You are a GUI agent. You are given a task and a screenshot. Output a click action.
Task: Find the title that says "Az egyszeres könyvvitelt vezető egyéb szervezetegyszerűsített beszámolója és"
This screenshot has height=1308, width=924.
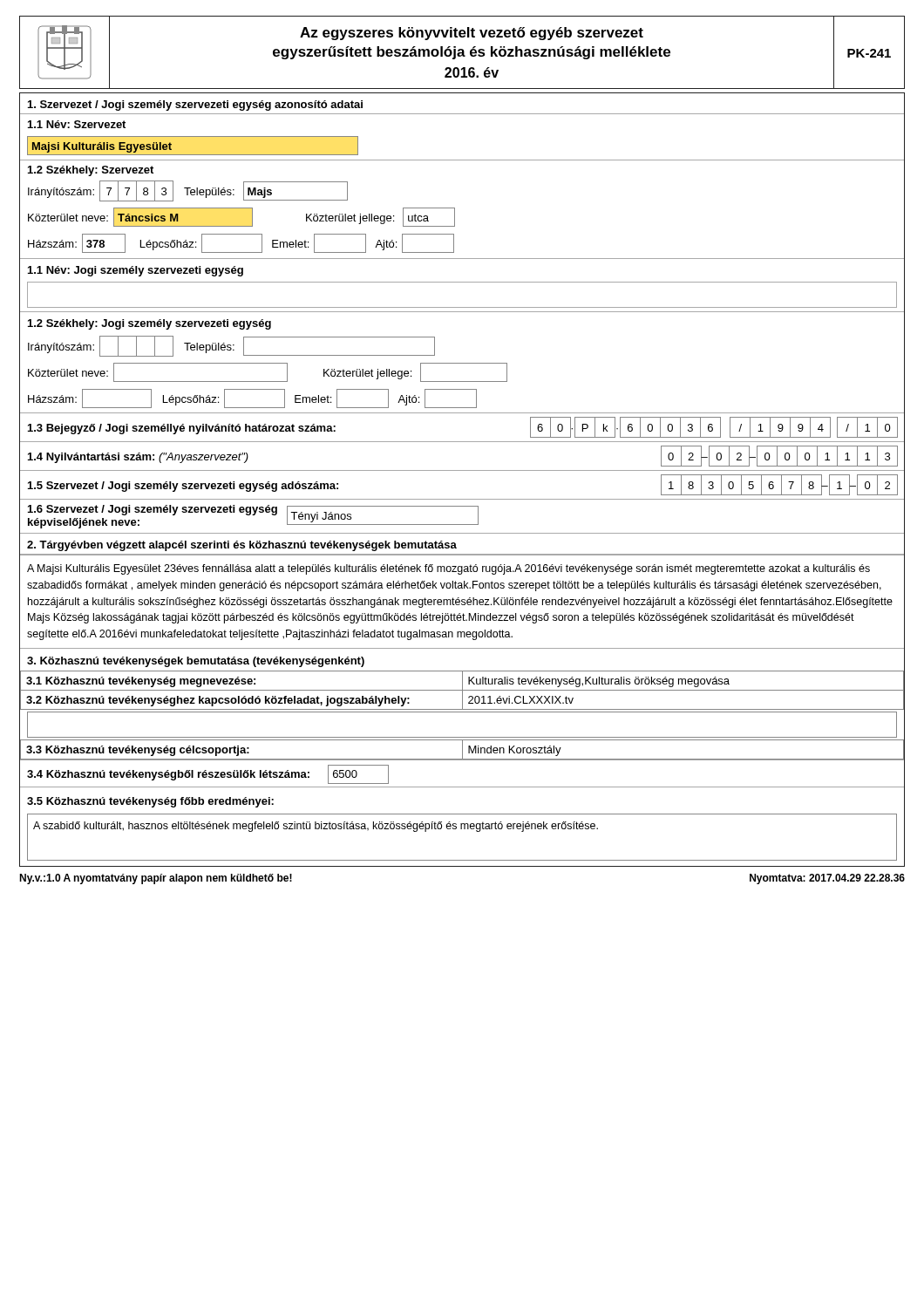472,42
